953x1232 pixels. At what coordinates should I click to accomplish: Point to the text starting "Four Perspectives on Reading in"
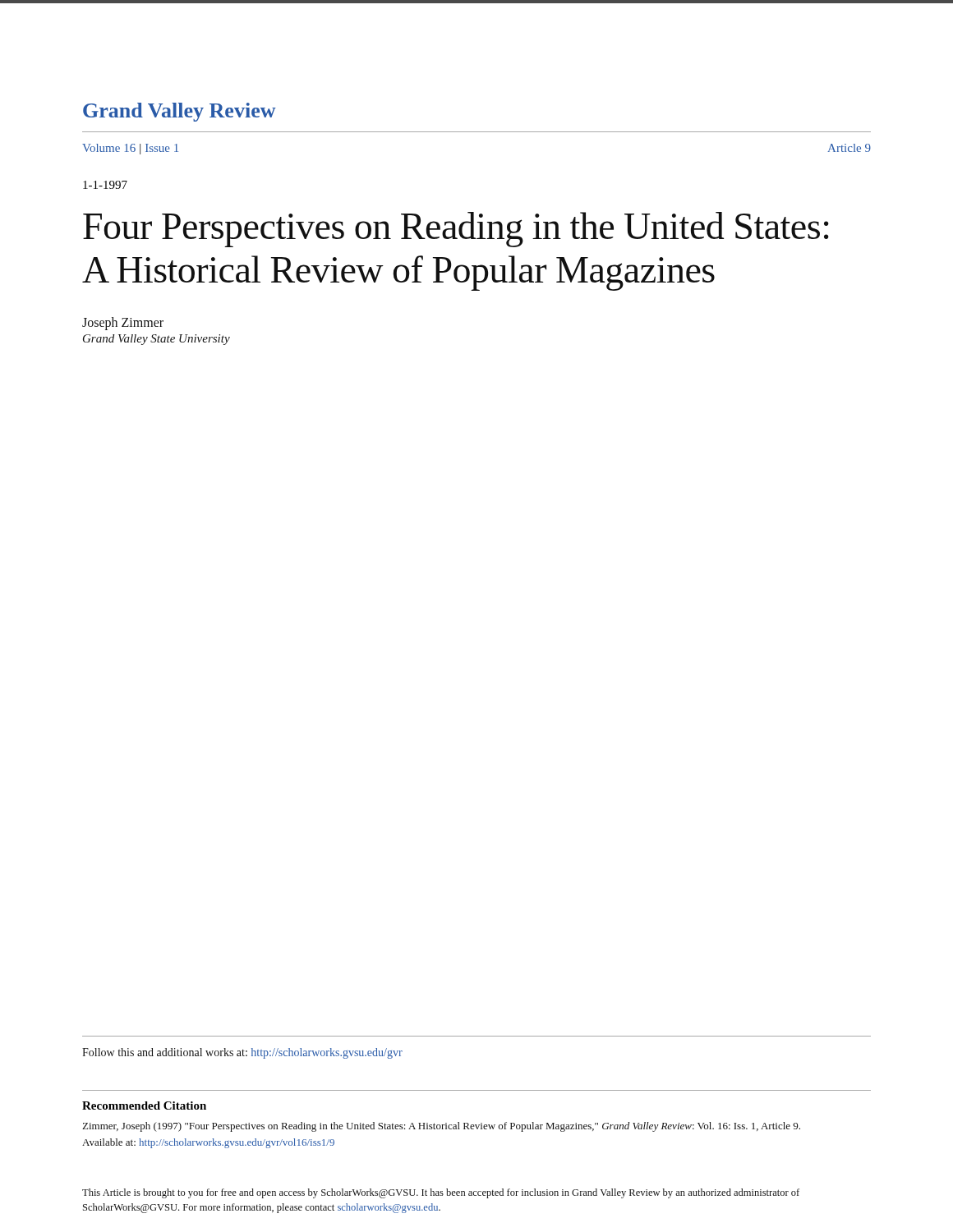point(457,248)
